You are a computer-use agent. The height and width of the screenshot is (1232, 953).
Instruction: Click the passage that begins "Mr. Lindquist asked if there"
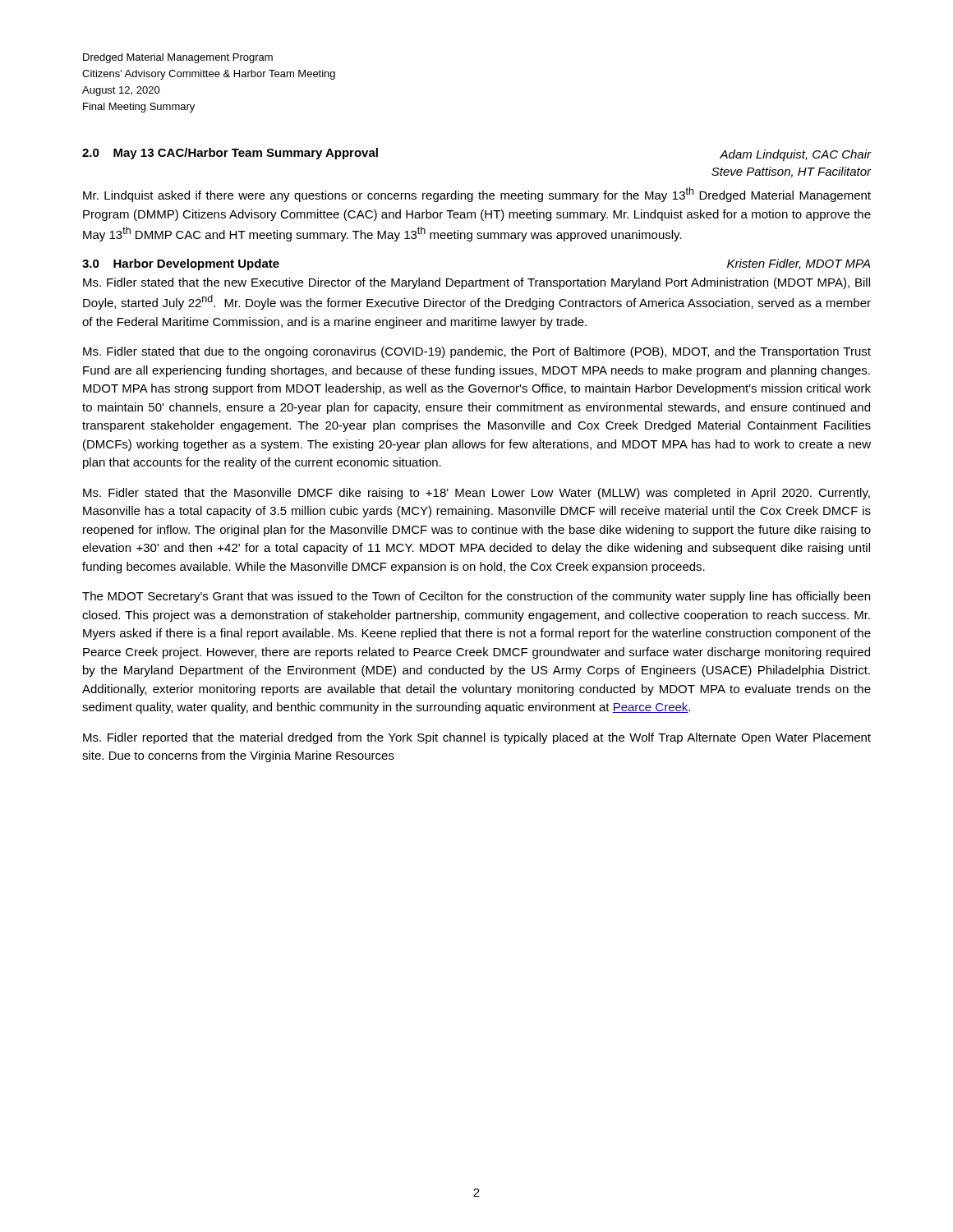tap(476, 214)
